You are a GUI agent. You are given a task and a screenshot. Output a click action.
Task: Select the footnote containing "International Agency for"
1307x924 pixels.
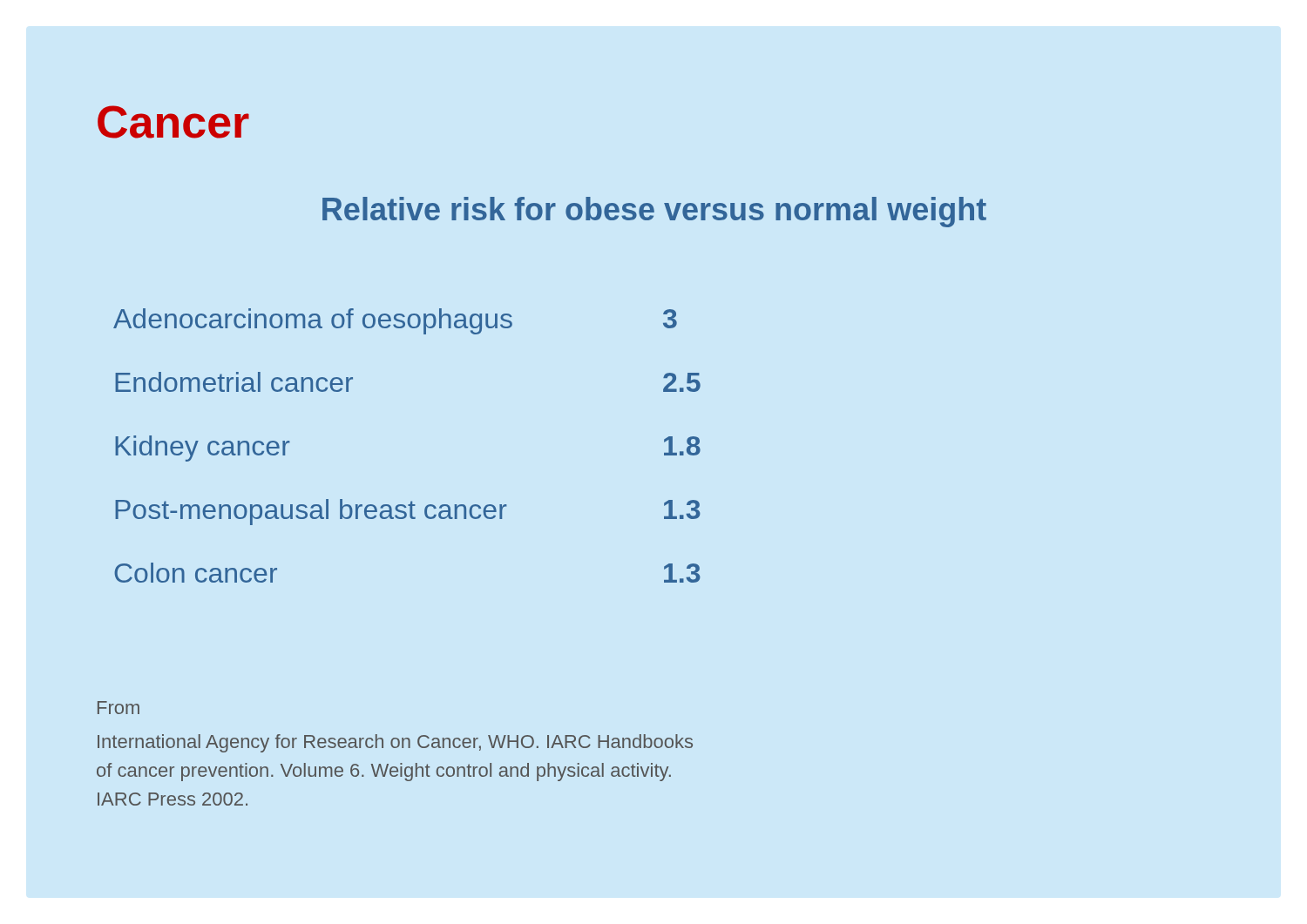395,770
